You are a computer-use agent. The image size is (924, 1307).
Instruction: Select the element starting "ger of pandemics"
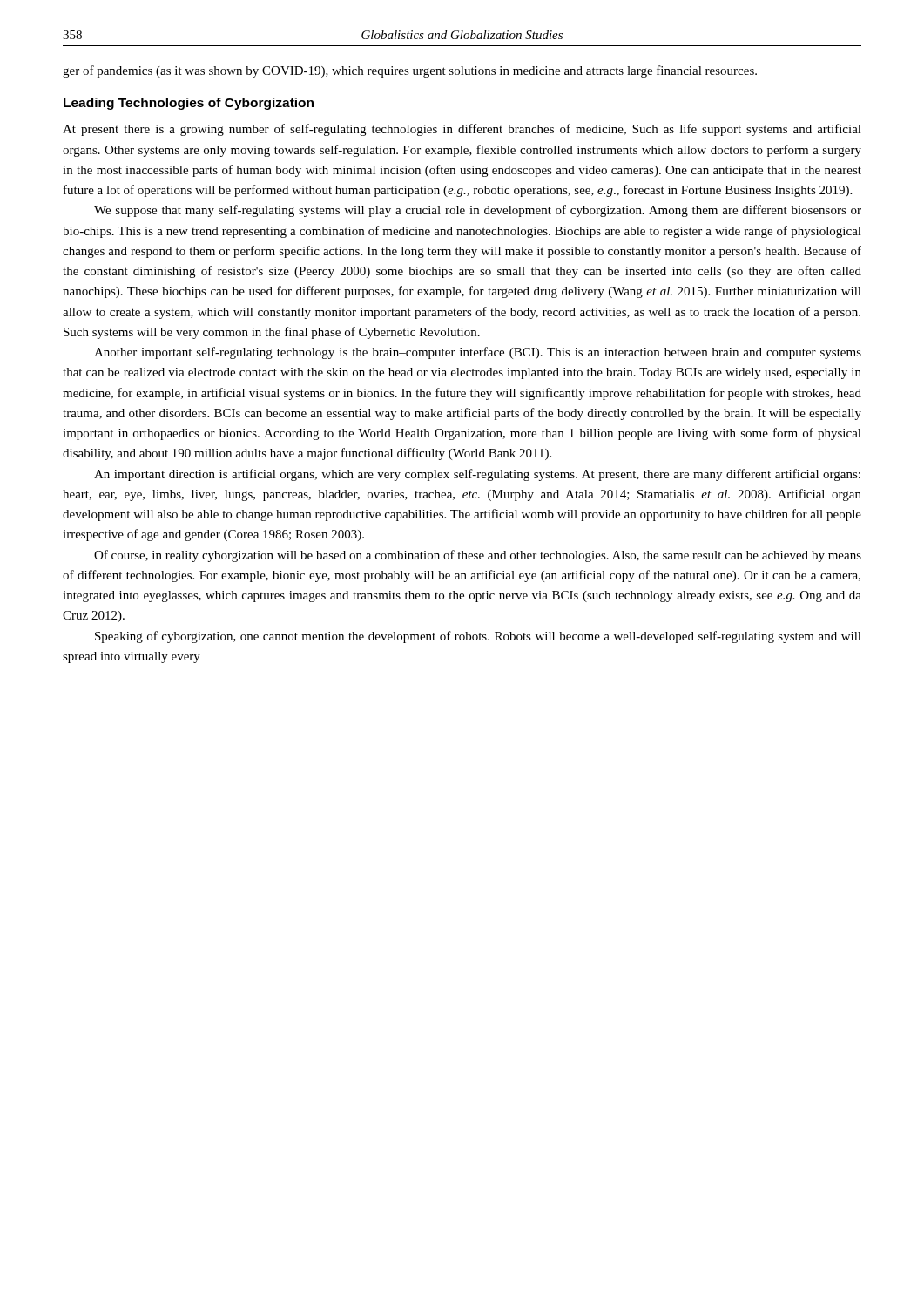coord(410,71)
